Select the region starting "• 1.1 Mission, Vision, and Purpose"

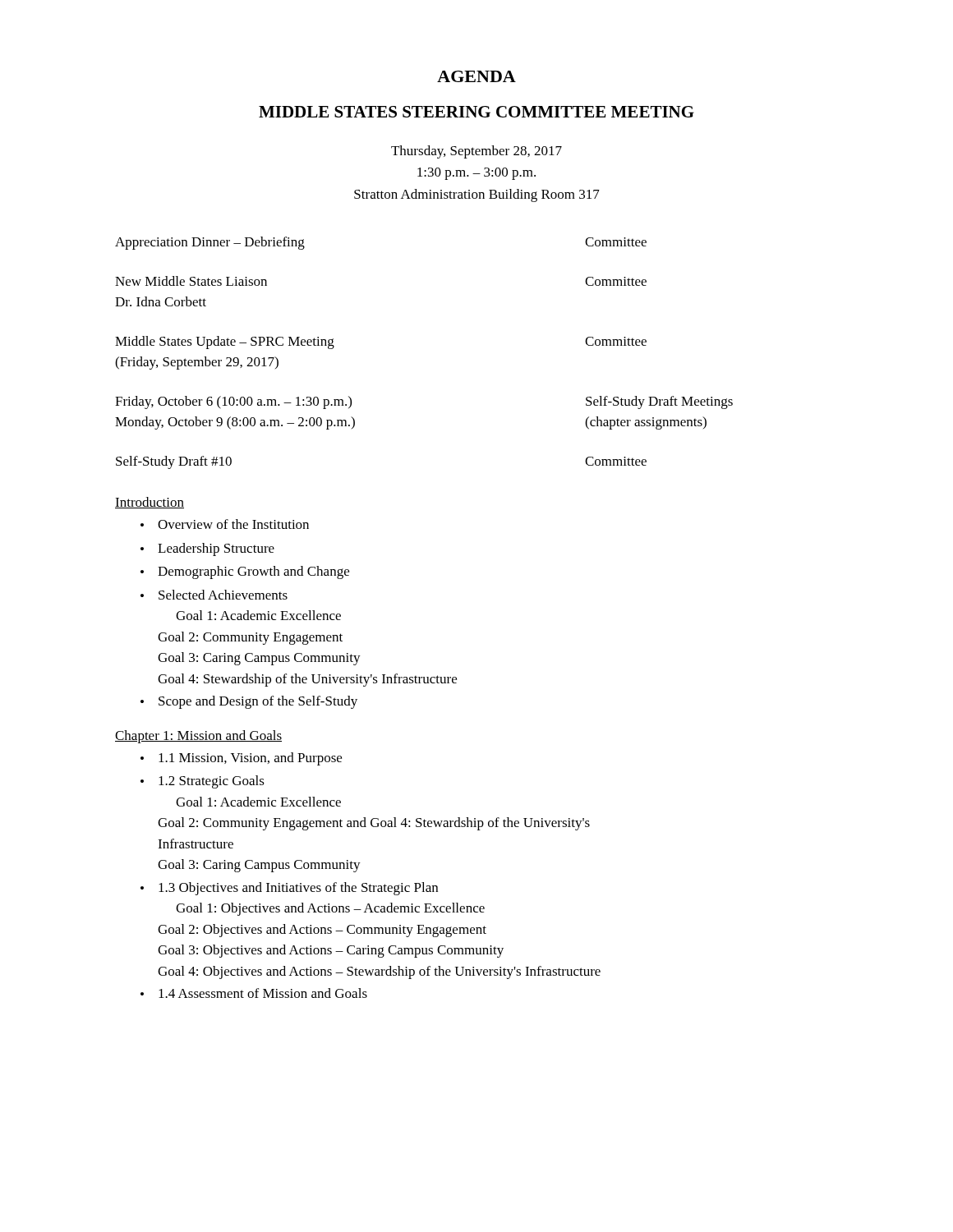241,759
